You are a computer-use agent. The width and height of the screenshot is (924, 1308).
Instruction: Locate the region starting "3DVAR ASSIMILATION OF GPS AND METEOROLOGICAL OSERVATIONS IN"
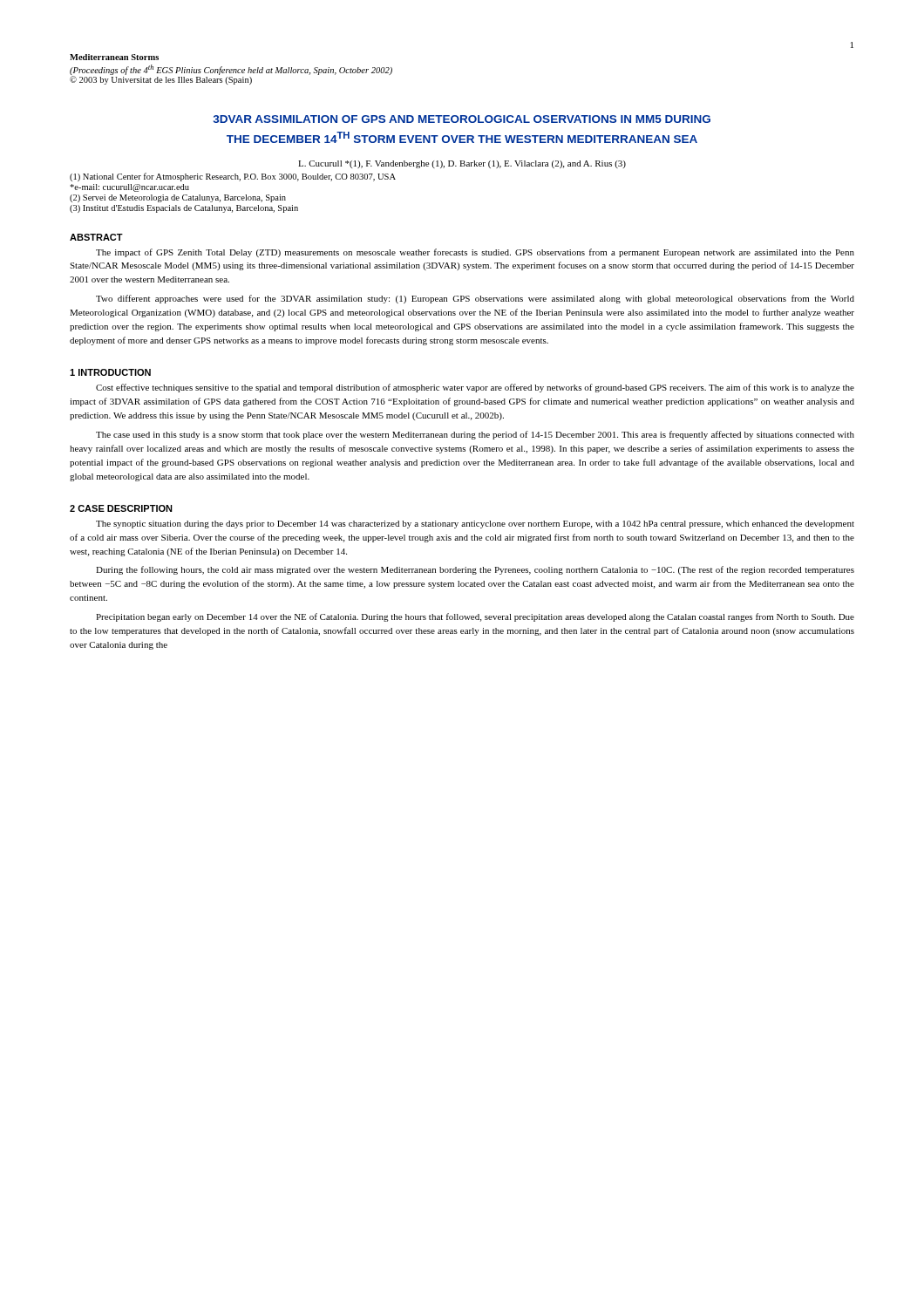pos(462,129)
